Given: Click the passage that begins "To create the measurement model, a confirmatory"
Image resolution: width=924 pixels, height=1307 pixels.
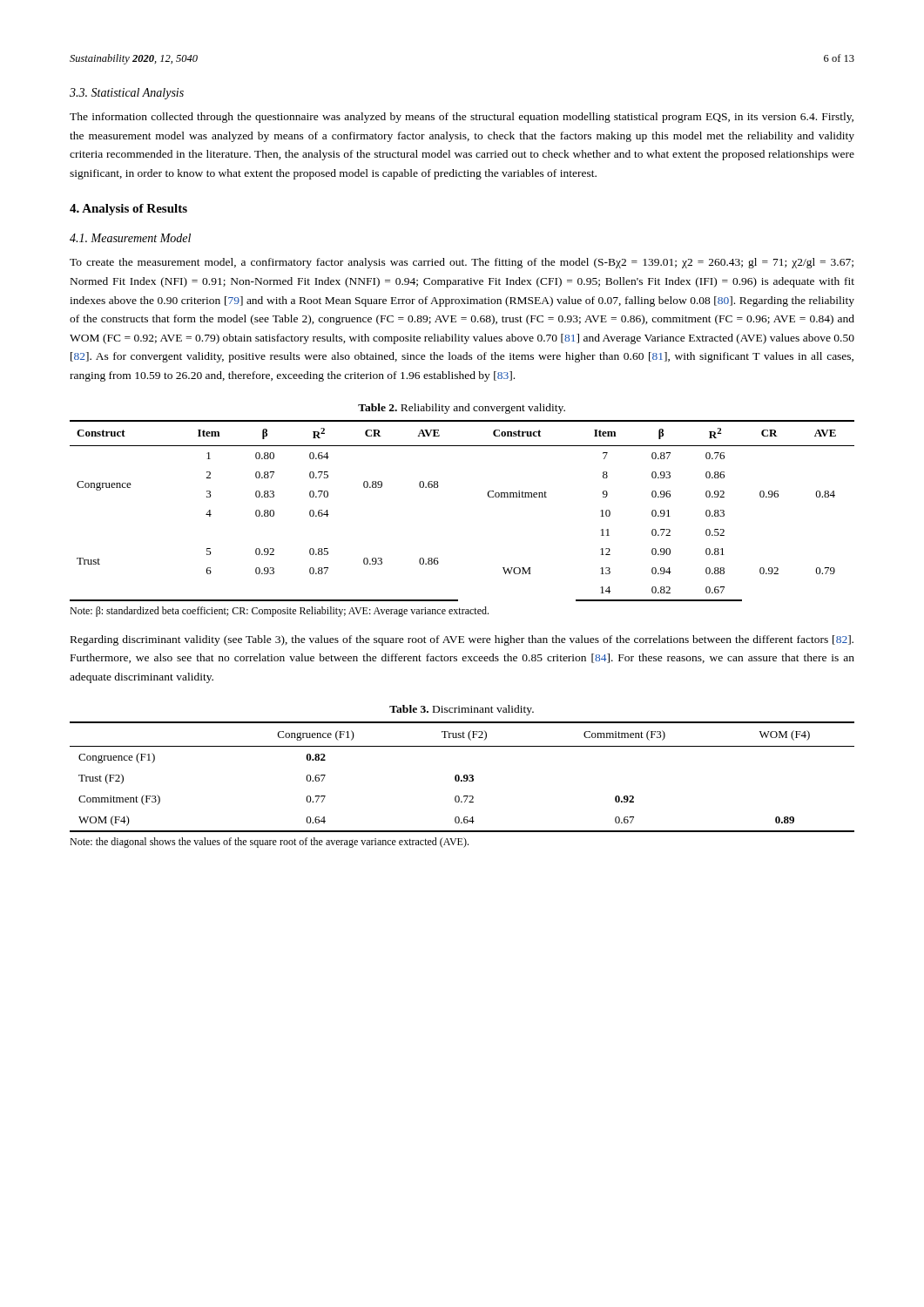Looking at the screenshot, I should [x=462, y=319].
